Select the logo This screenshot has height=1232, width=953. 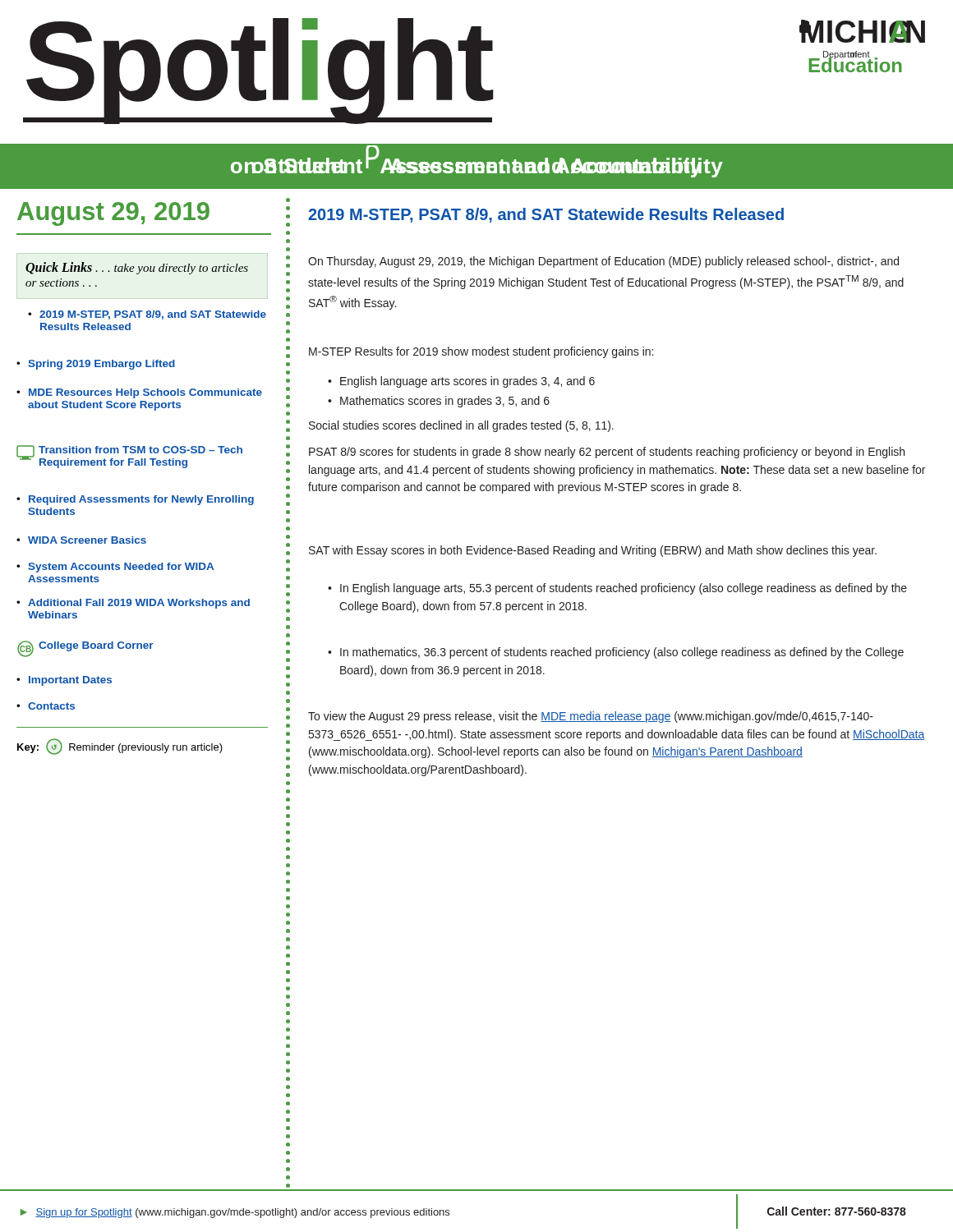[x=476, y=95]
